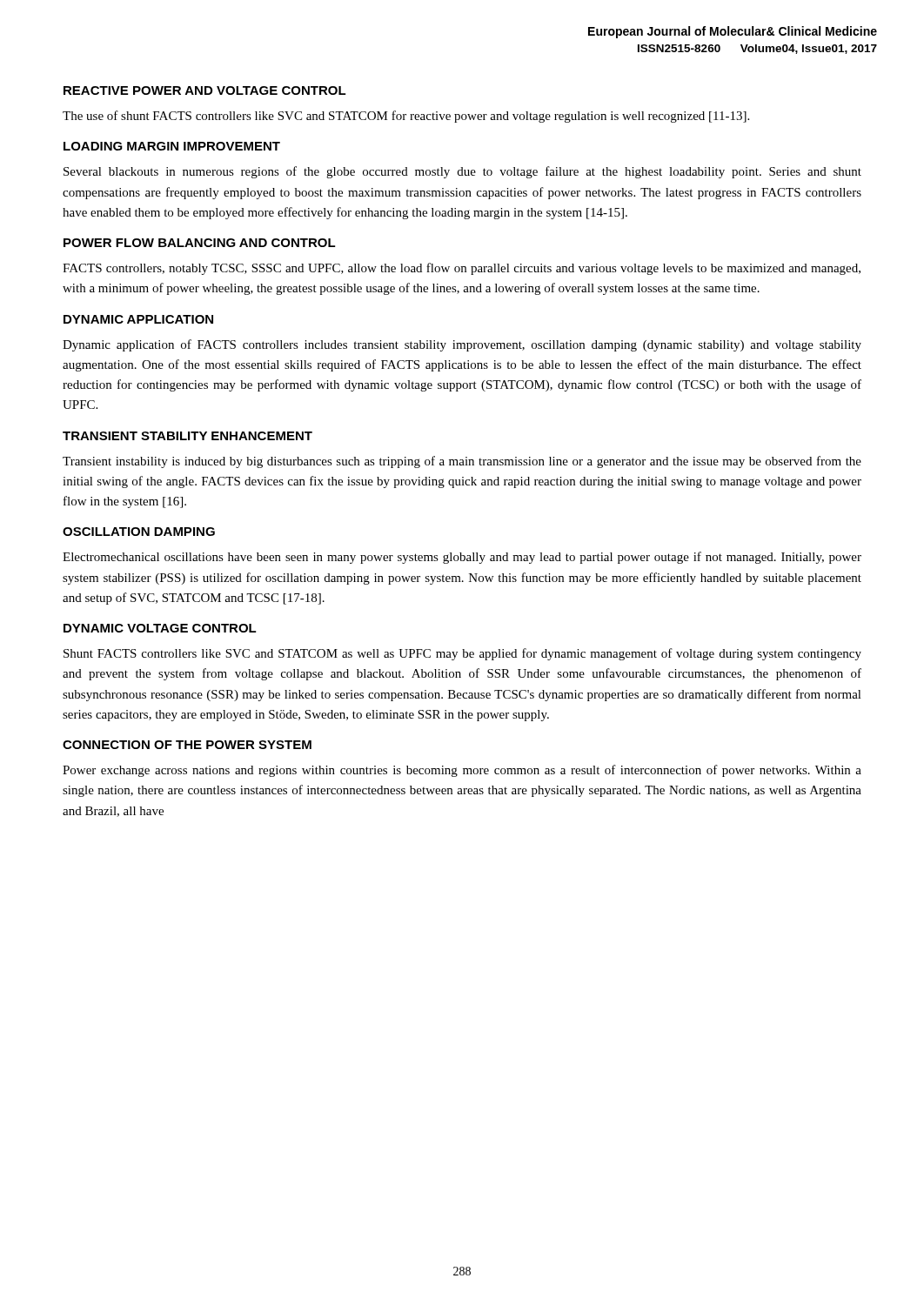Point to the region starting "POWER FLOW BALANCING"
Image resolution: width=924 pixels, height=1305 pixels.
199,242
